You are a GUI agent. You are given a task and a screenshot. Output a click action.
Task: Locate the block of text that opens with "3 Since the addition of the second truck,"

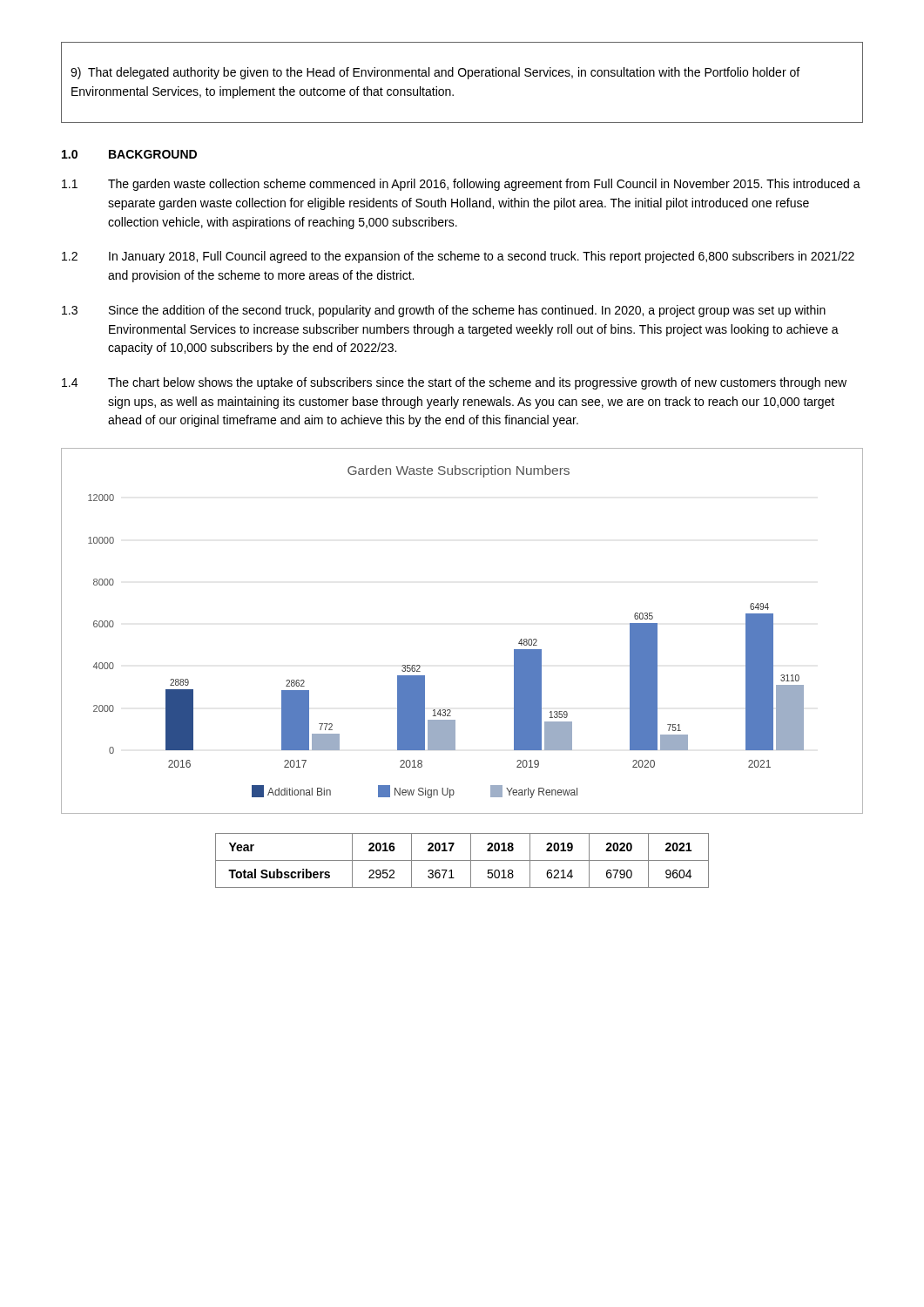click(x=462, y=330)
